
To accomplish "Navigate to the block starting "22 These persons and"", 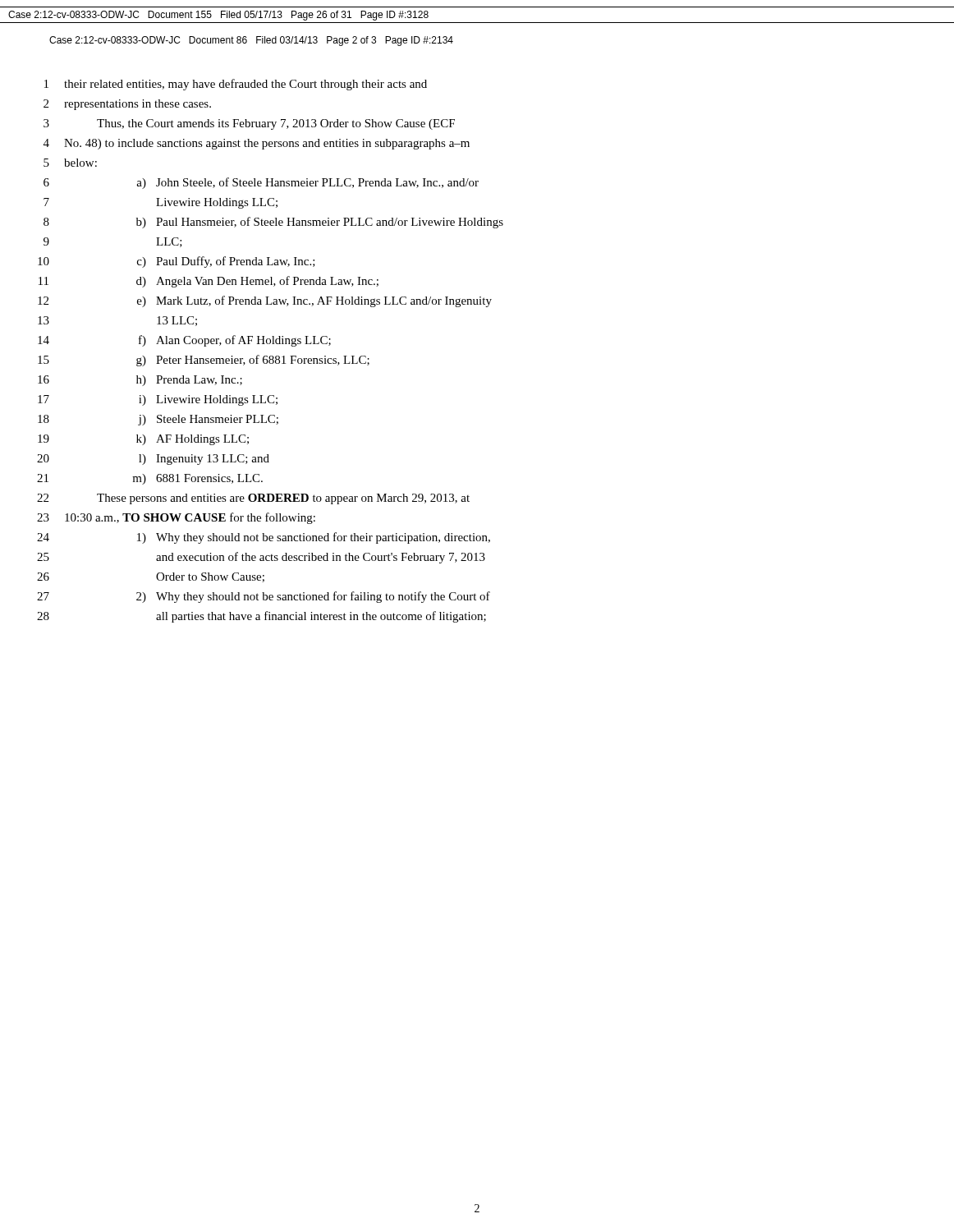I will coord(477,498).
